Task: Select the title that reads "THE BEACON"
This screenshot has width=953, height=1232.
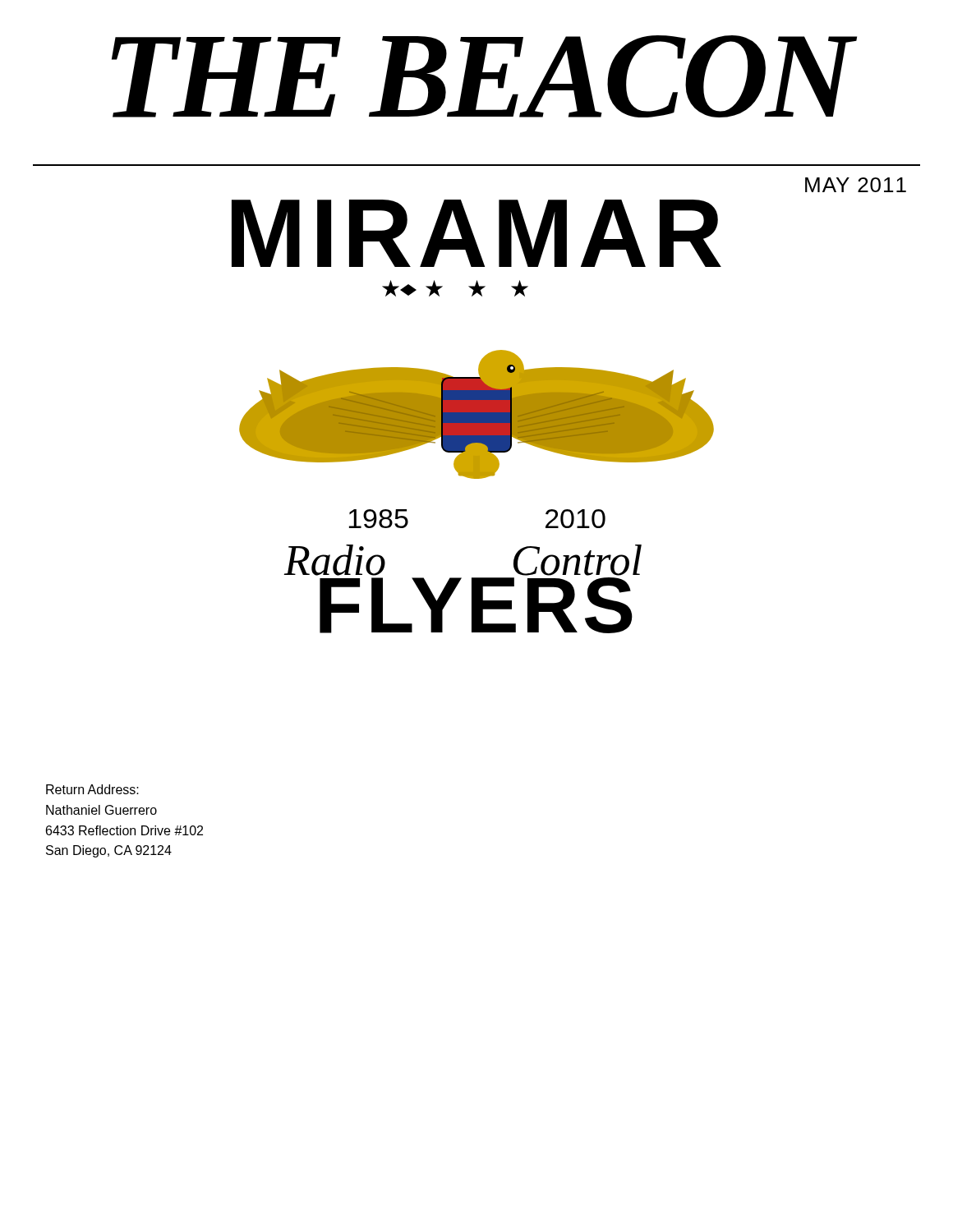Action: point(476,76)
